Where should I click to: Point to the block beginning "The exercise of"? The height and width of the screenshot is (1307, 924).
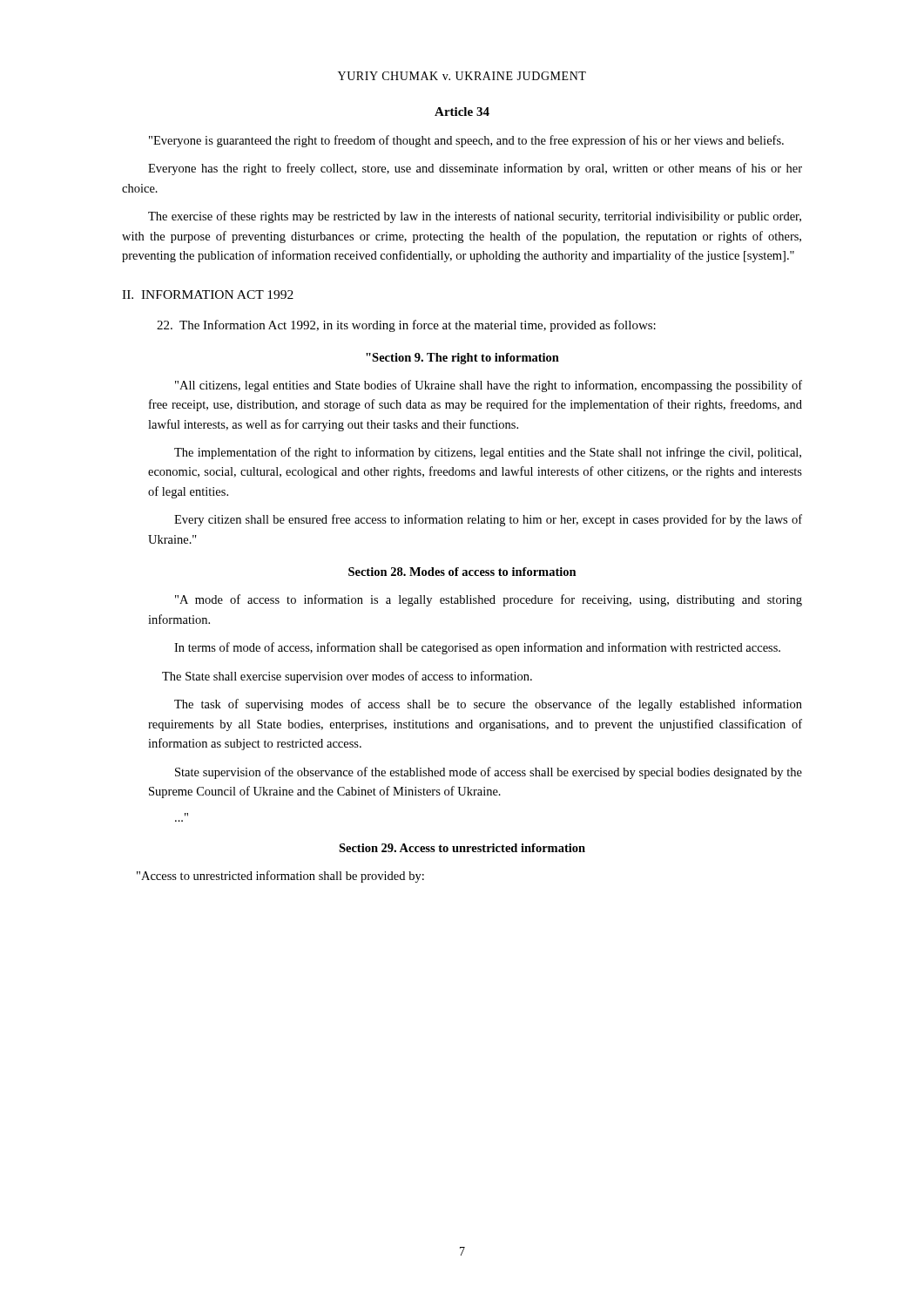[462, 236]
